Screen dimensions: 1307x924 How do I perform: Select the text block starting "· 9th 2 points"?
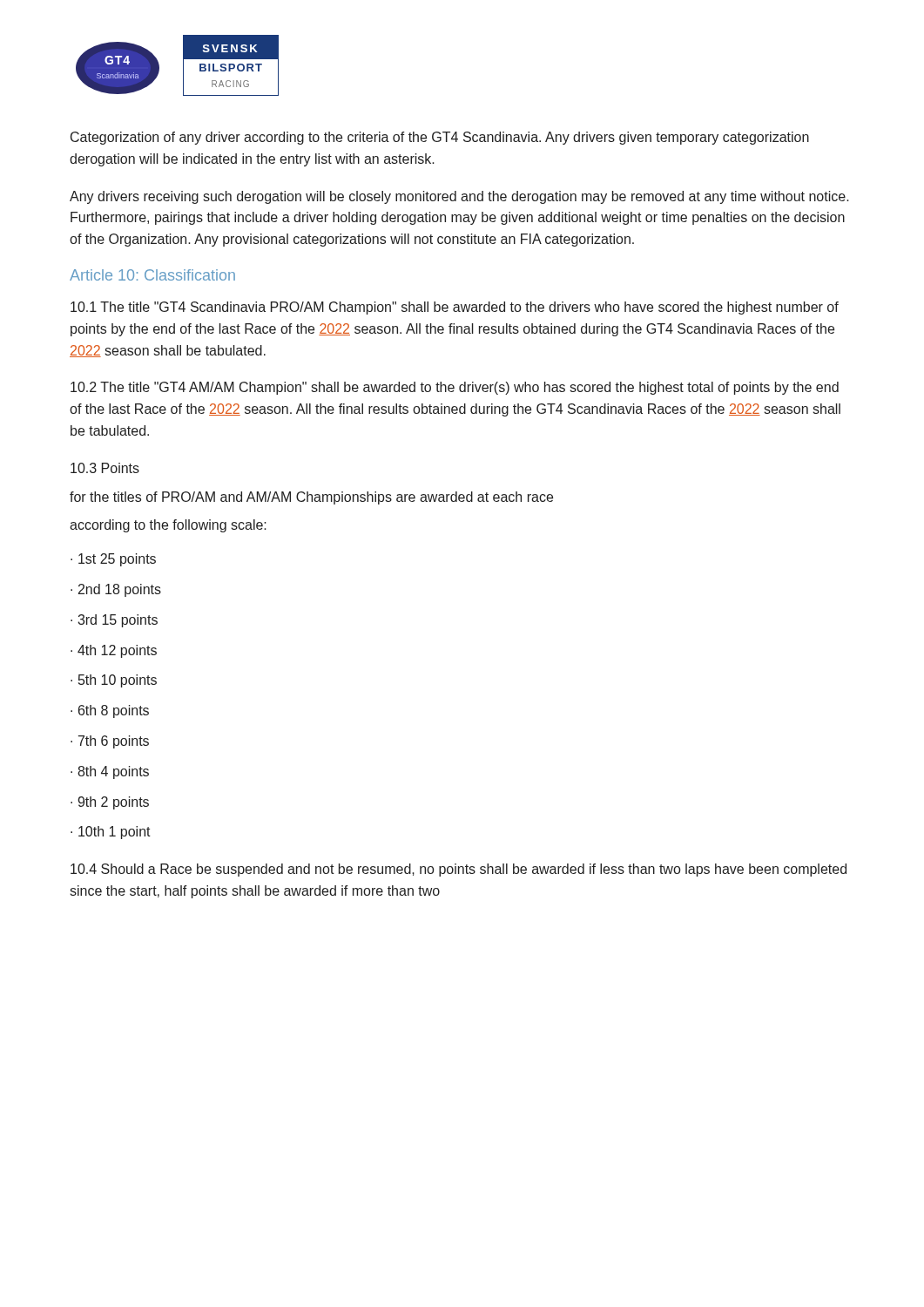click(x=110, y=802)
